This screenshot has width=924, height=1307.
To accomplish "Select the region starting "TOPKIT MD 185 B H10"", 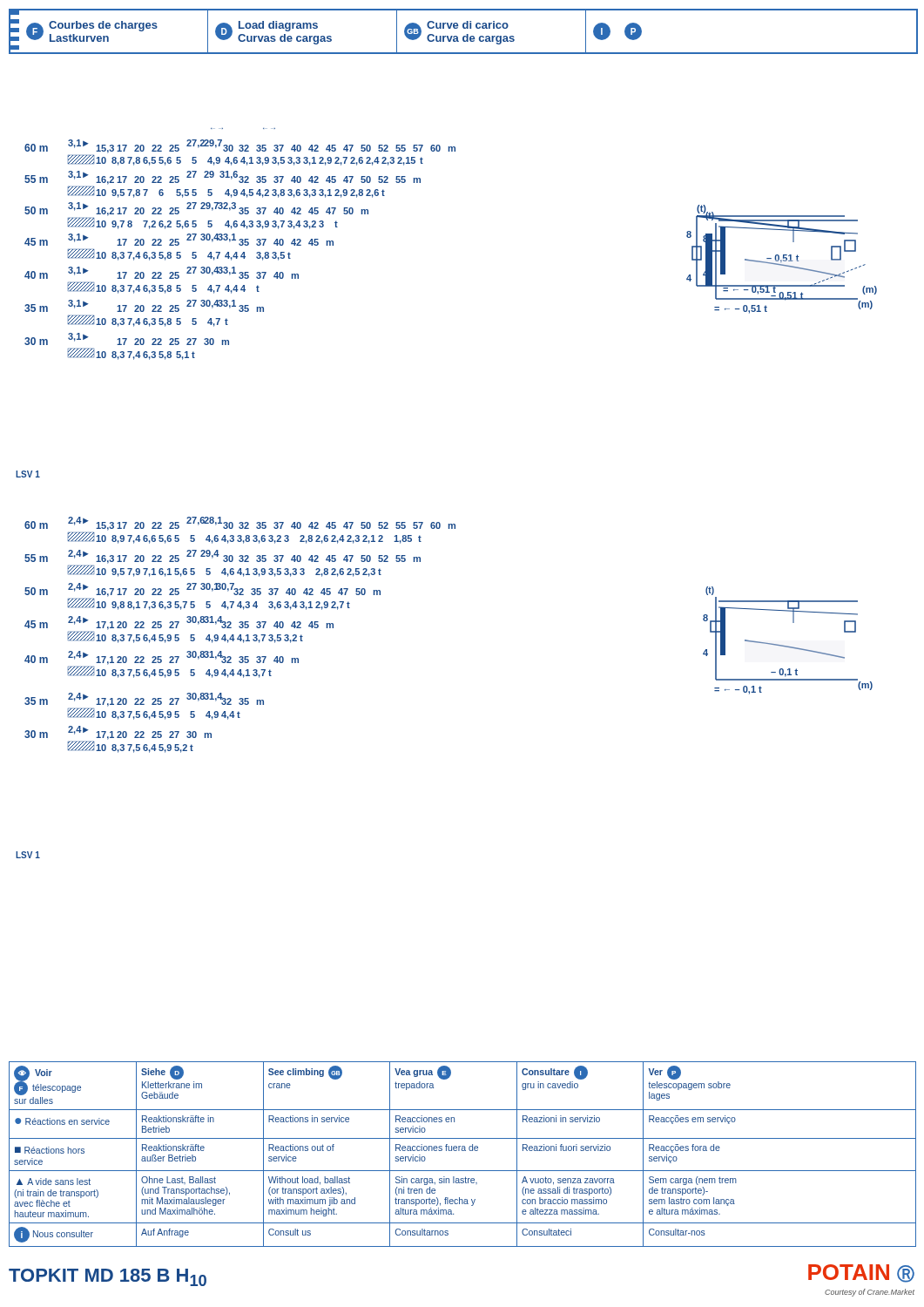I will [108, 1277].
